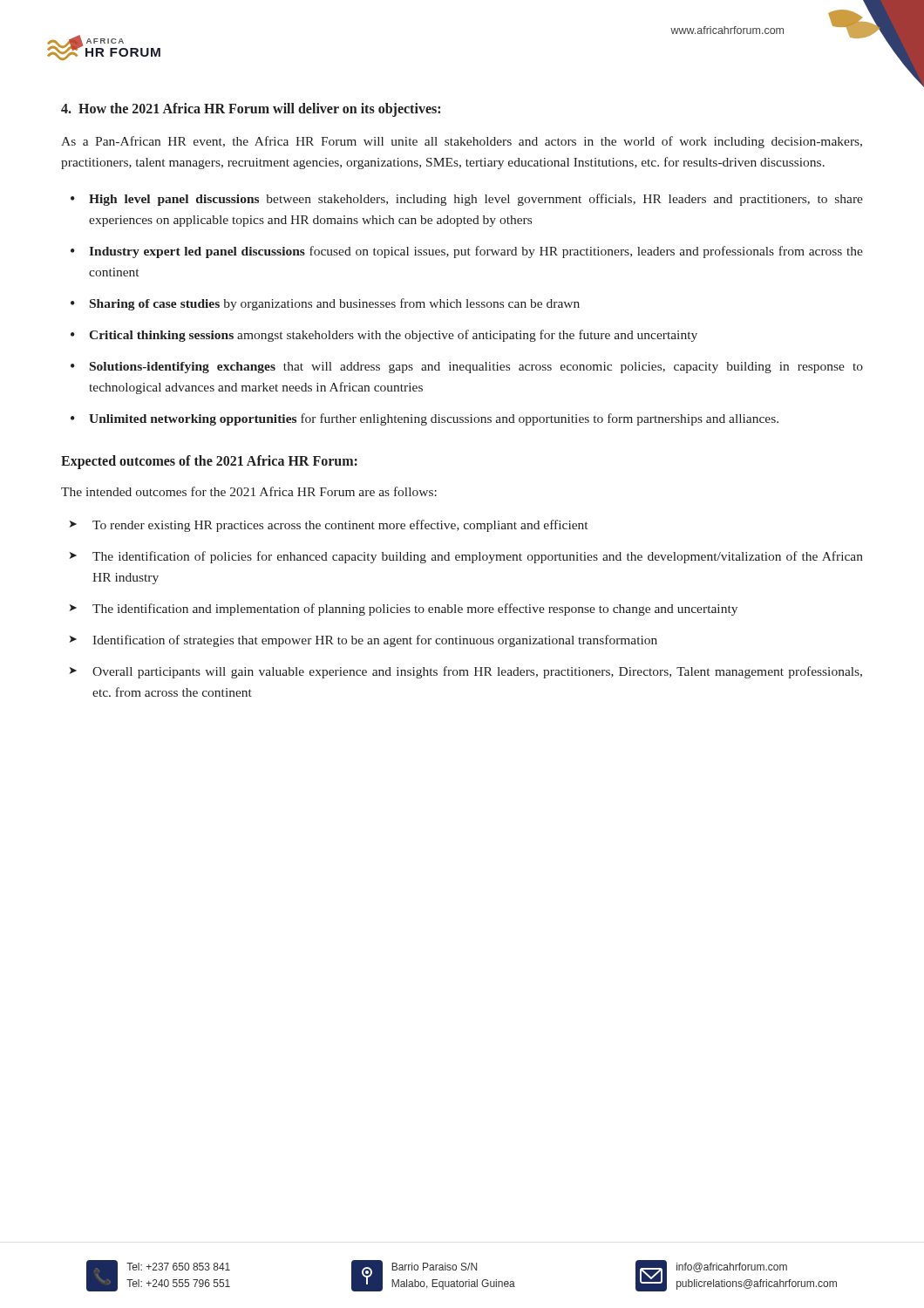Find the block on this page that starts "Critical thinking sessions amongst"
The image size is (924, 1308).
[393, 335]
